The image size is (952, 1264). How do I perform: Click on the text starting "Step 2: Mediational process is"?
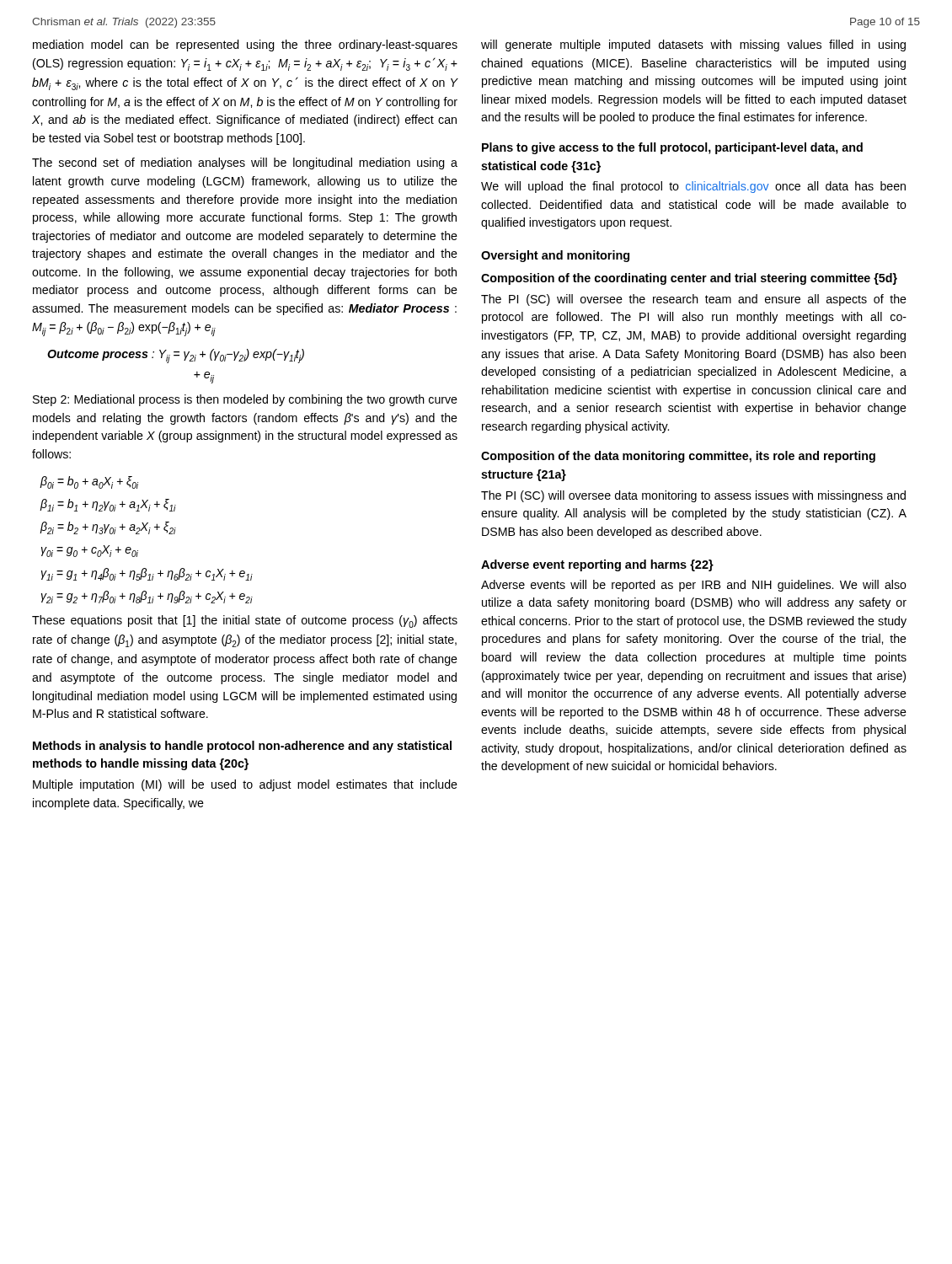(x=245, y=428)
